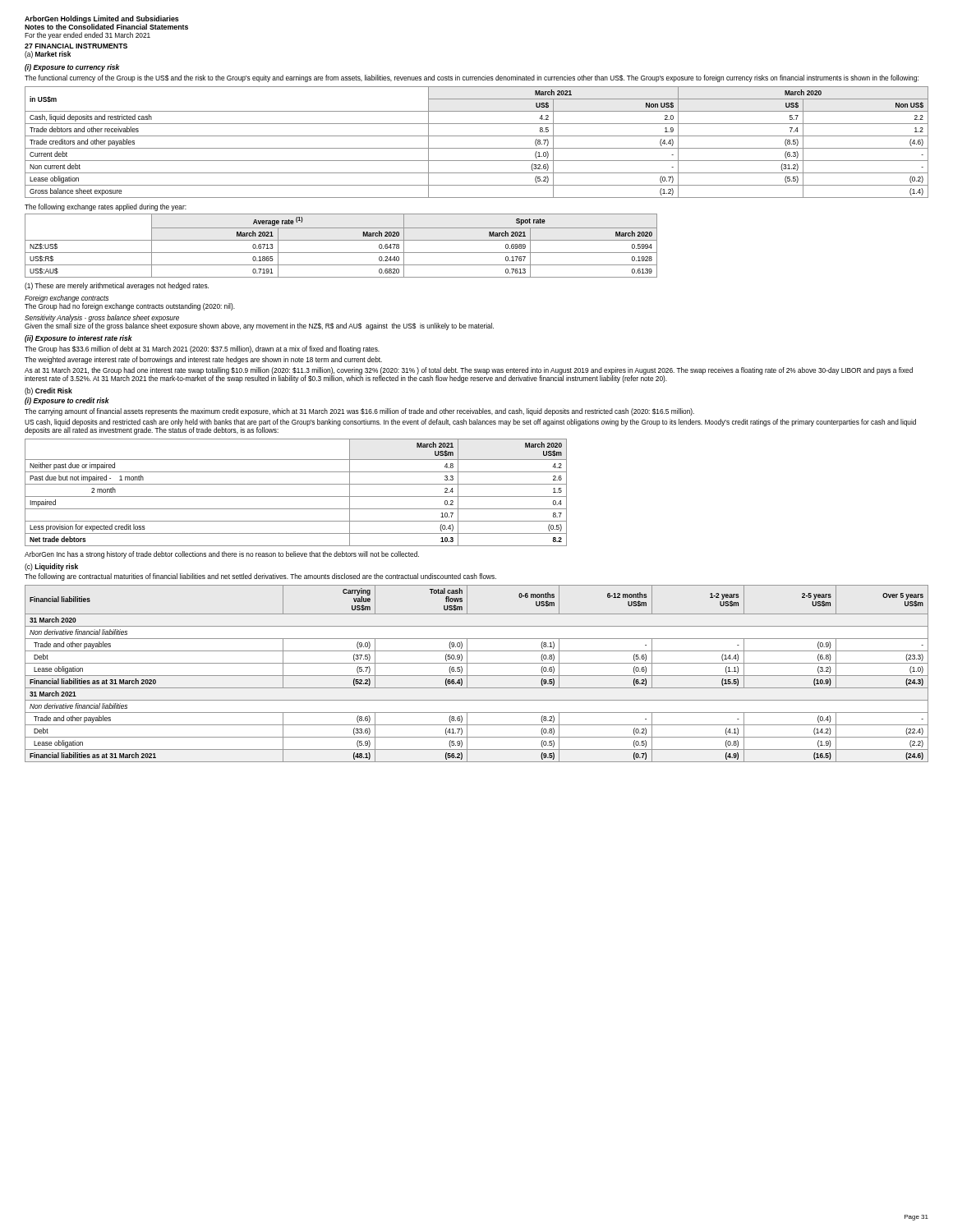Find the text starting "The following are contractual maturities"
Image resolution: width=953 pixels, height=1232 pixels.
coord(261,576)
